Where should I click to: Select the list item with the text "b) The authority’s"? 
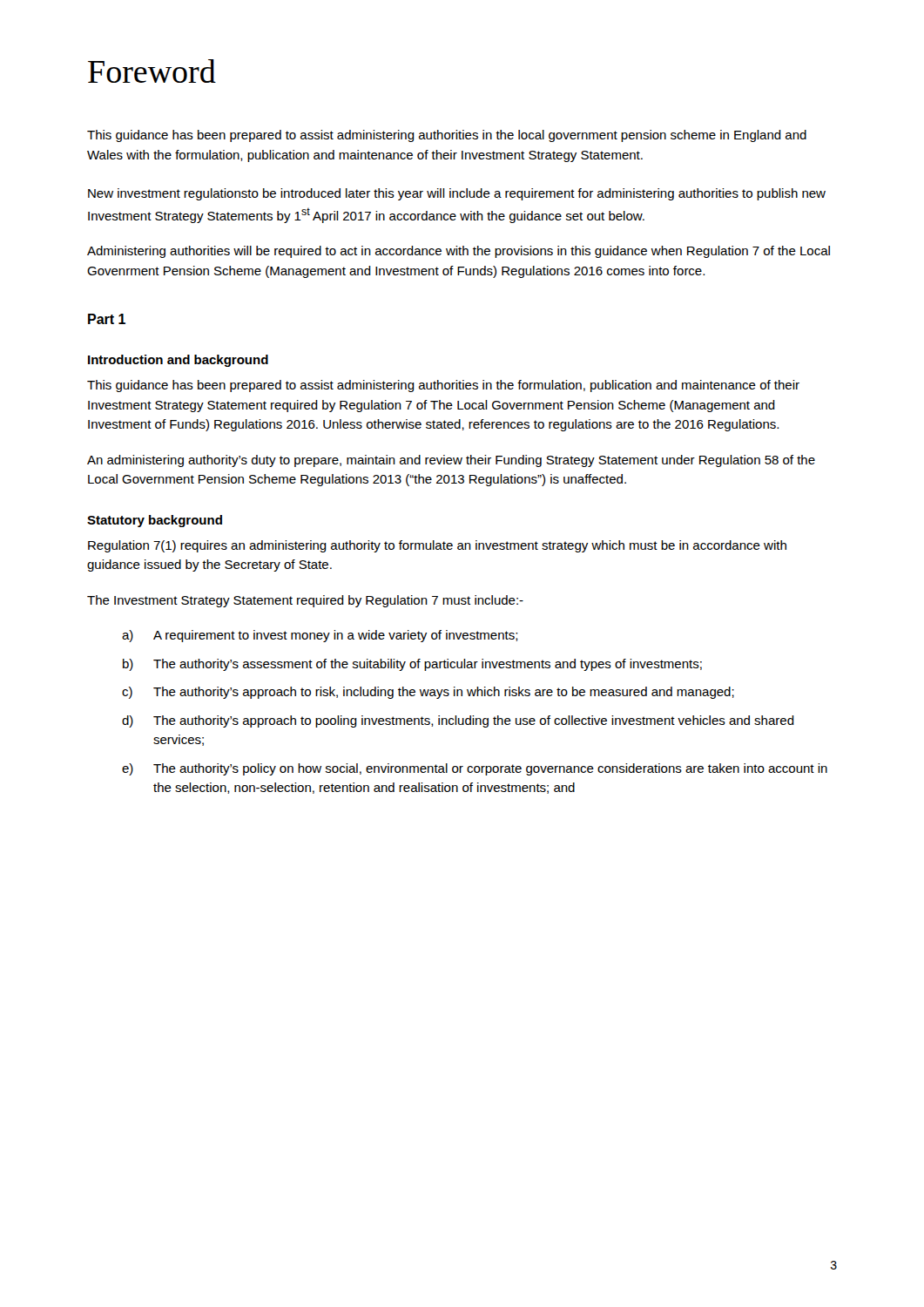[479, 664]
